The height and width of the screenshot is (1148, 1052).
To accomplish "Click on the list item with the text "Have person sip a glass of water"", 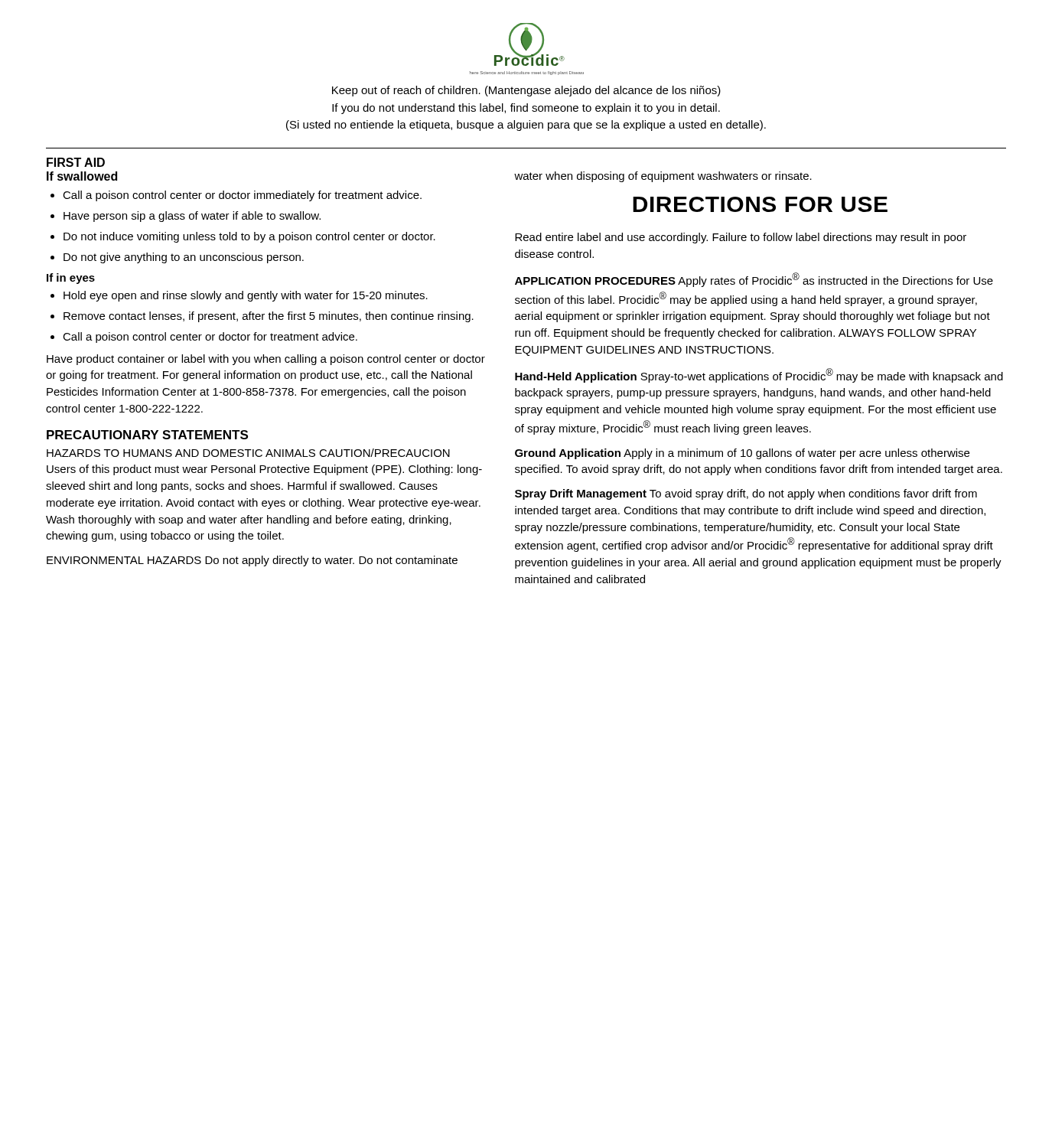I will click(192, 215).
